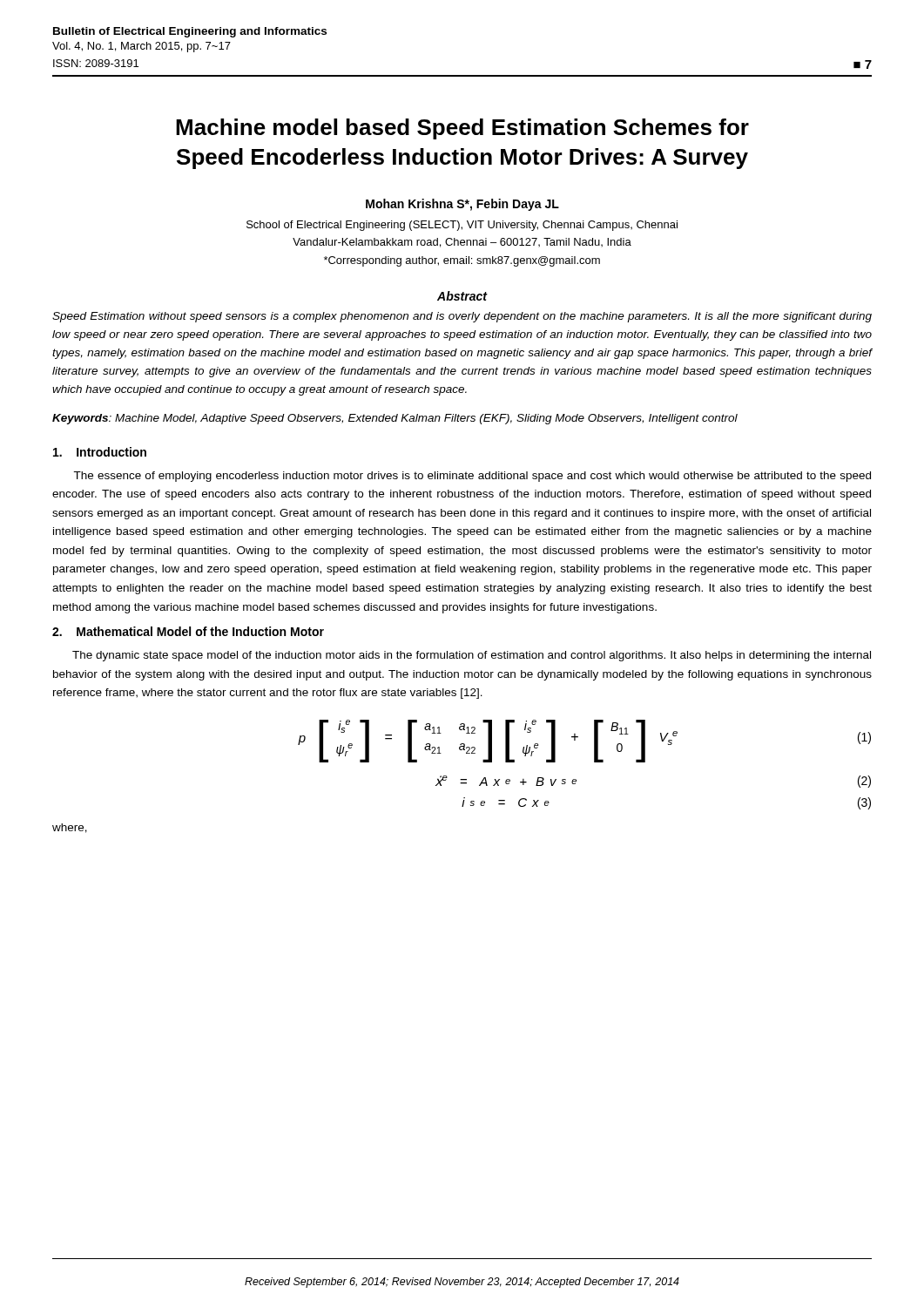The height and width of the screenshot is (1307, 924).
Task: Find the passage starting "Keywords: Machine Model, Adaptive"
Action: (x=395, y=417)
